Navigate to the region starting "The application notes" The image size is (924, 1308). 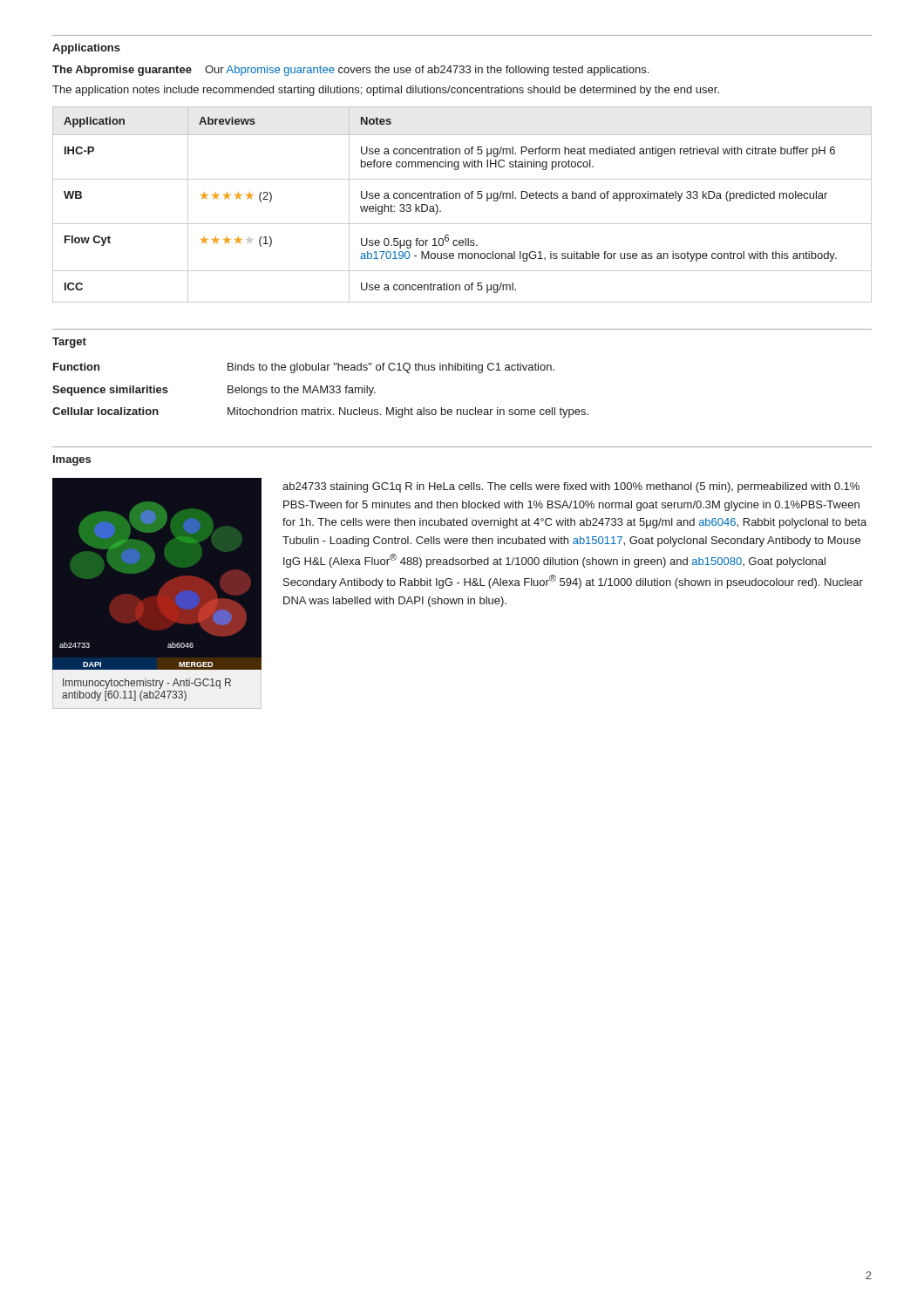coord(386,89)
